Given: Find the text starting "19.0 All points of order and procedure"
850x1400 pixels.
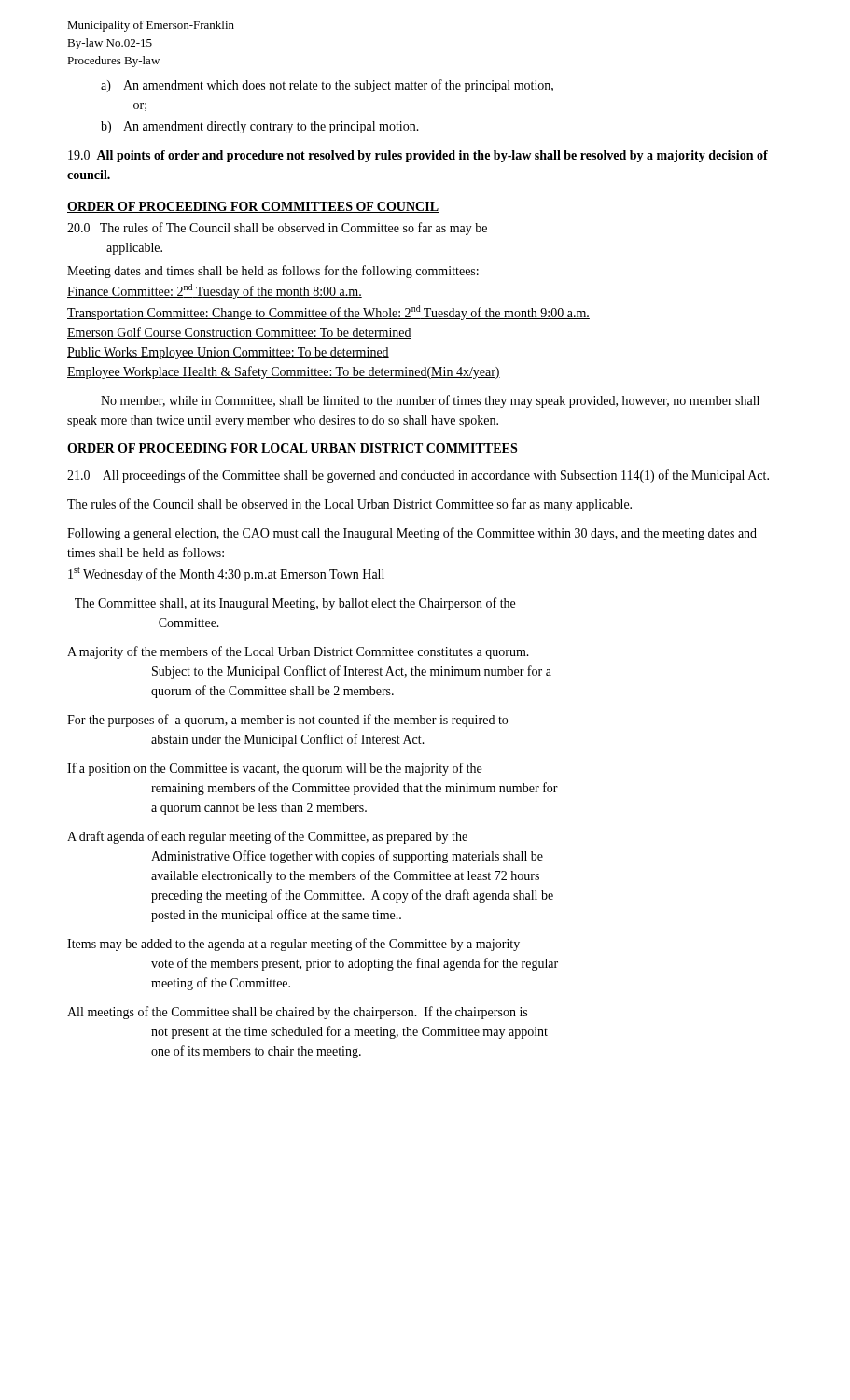Looking at the screenshot, I should [x=417, y=165].
